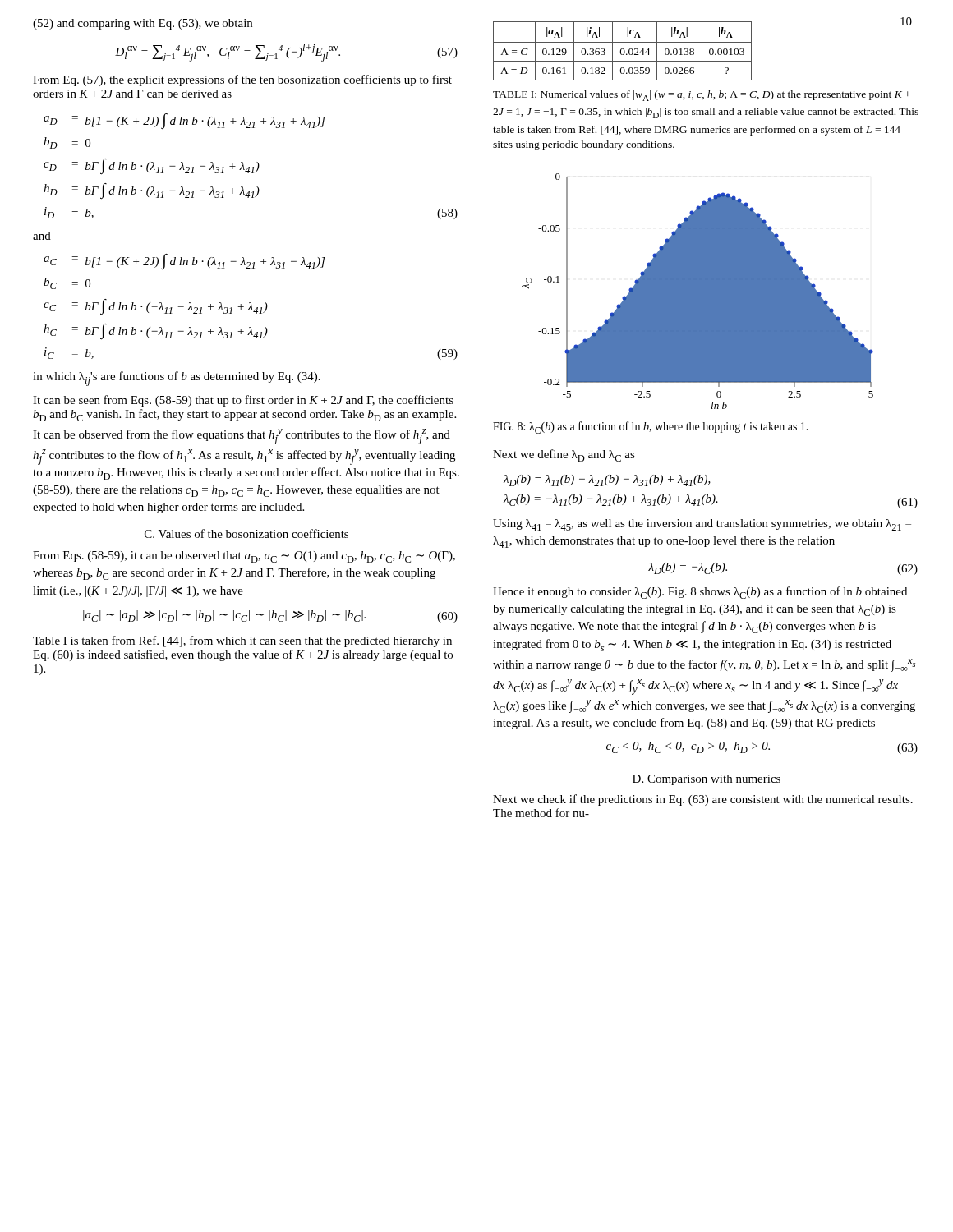Find the block on this page that starts "From Eq. (57), the"

tap(242, 87)
